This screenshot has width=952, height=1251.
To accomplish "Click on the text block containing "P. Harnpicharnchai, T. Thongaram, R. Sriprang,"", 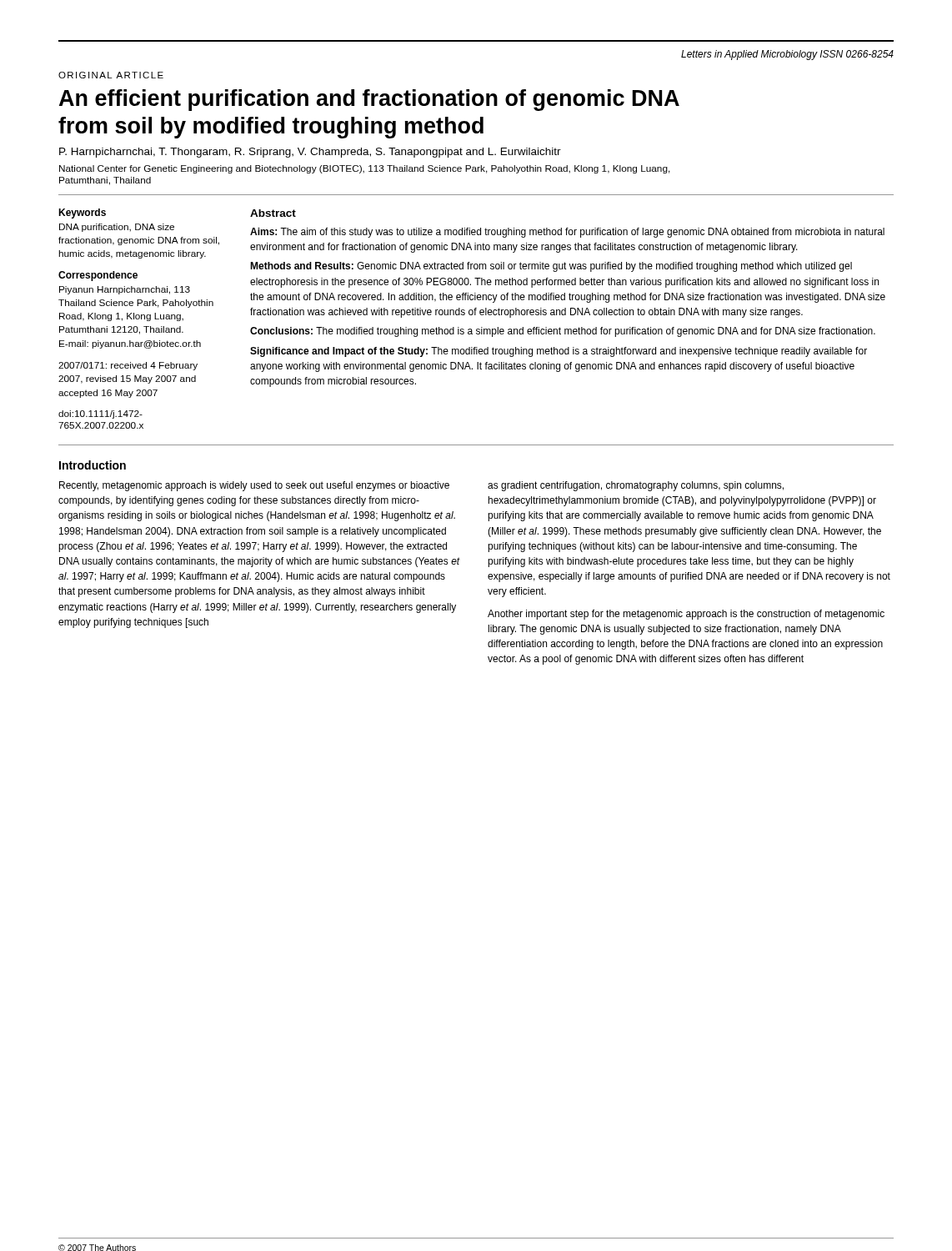I will click(x=310, y=151).
